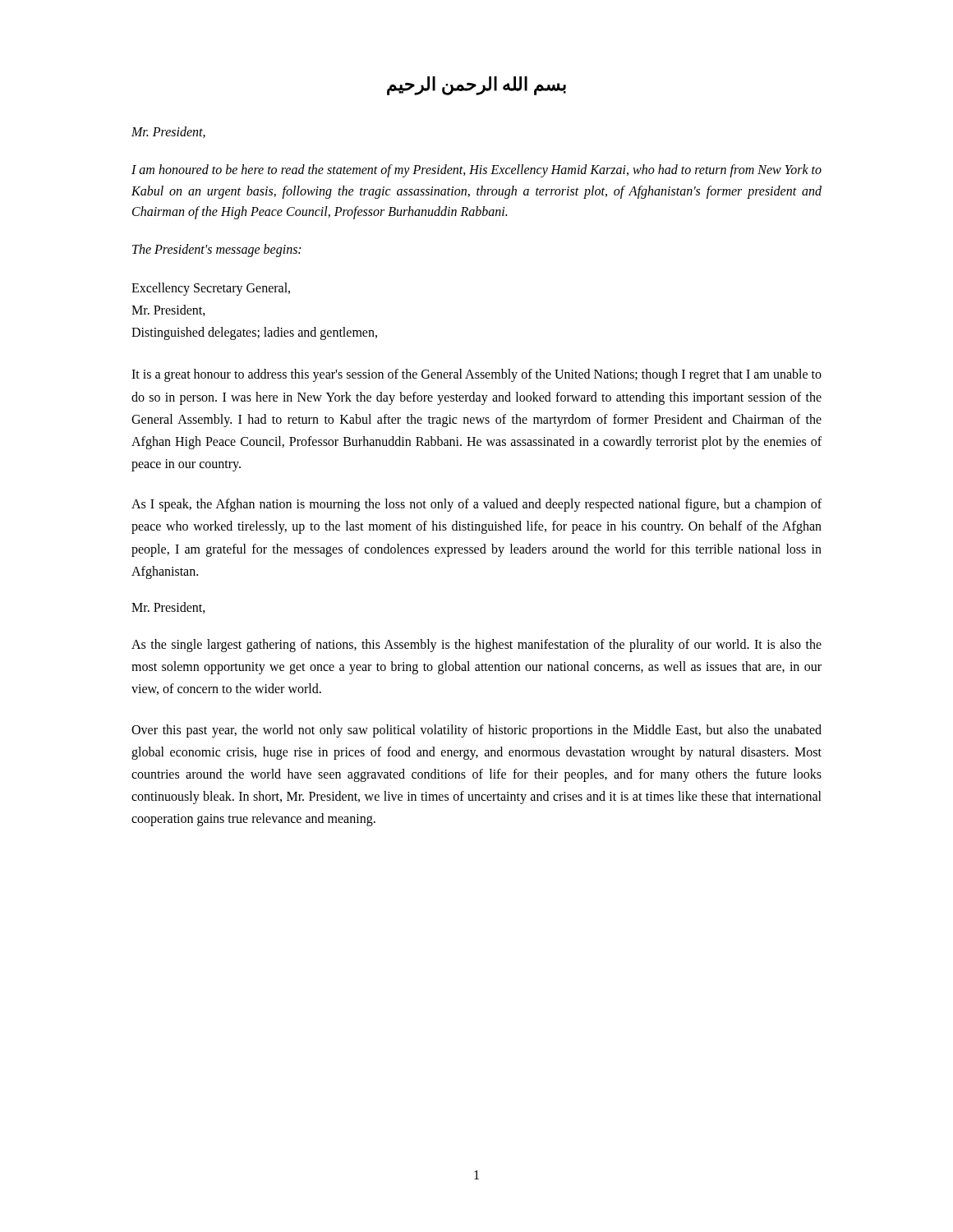The height and width of the screenshot is (1232, 953).
Task: Navigate to the block starting "Excellency Secretary General, Mr. President, Distinguished delegates;"
Action: [211, 289]
